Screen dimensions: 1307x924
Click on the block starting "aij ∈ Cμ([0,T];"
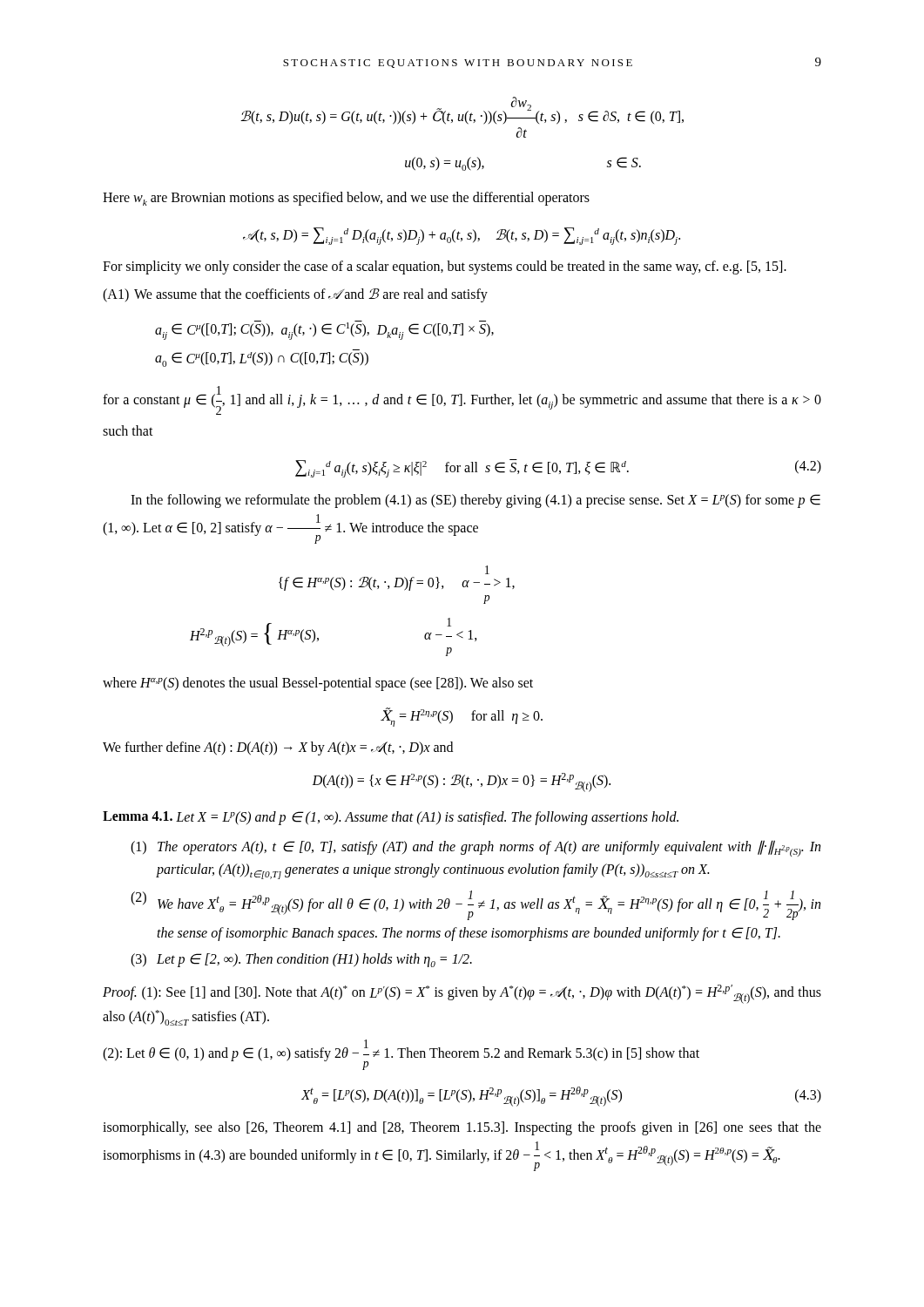488,344
